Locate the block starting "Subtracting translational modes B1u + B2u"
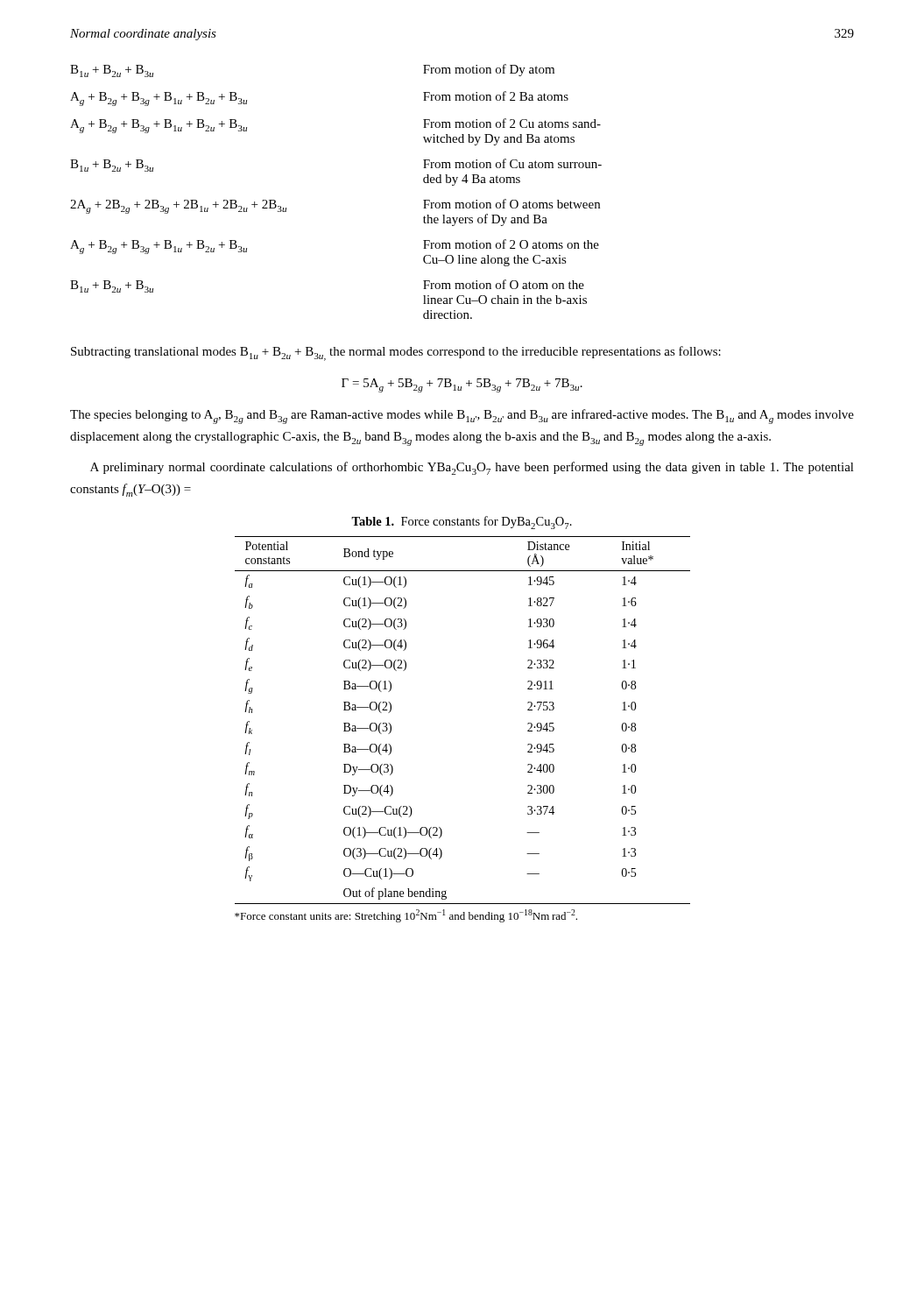 [x=396, y=353]
